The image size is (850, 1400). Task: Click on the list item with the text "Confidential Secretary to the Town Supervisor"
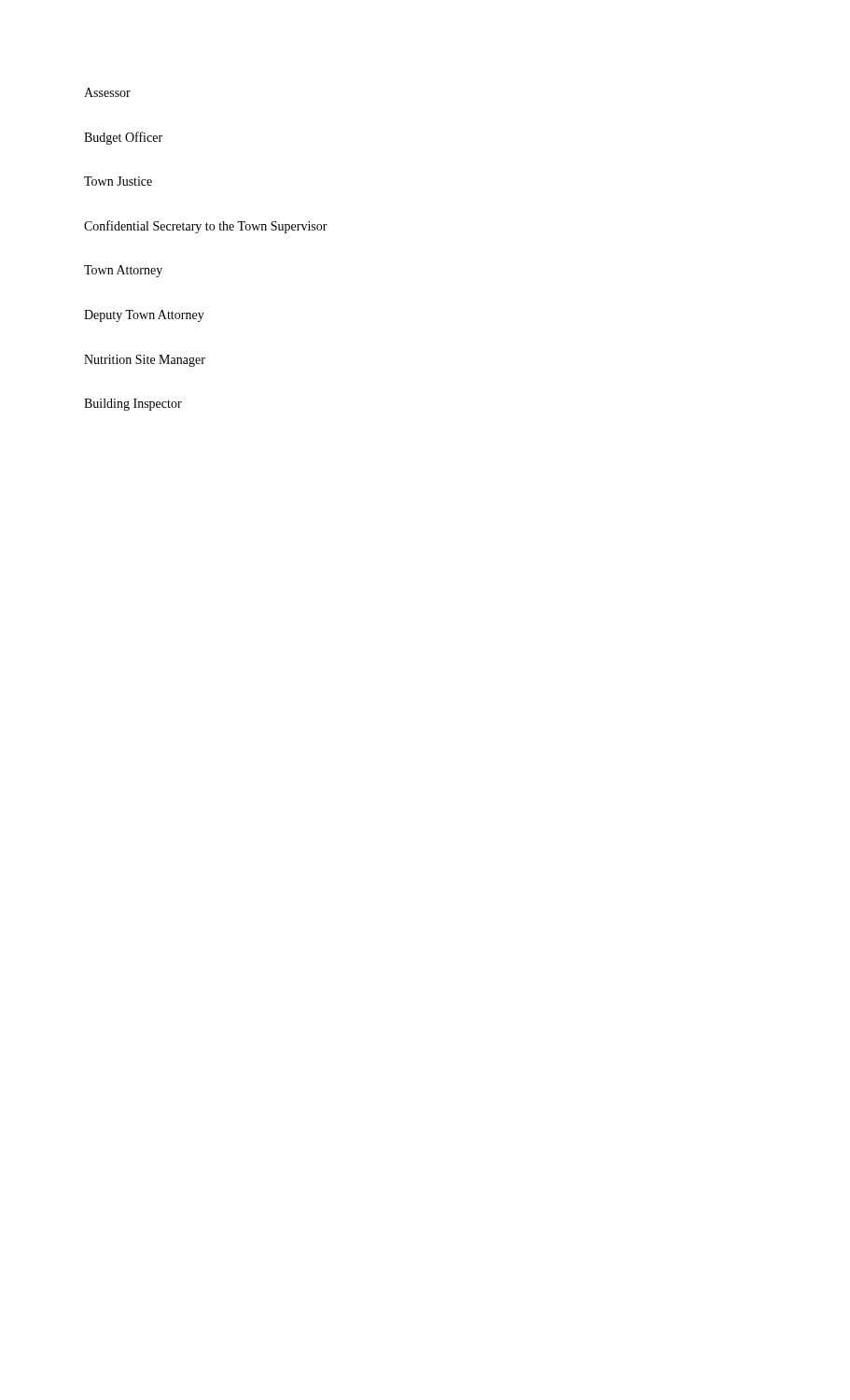(205, 226)
